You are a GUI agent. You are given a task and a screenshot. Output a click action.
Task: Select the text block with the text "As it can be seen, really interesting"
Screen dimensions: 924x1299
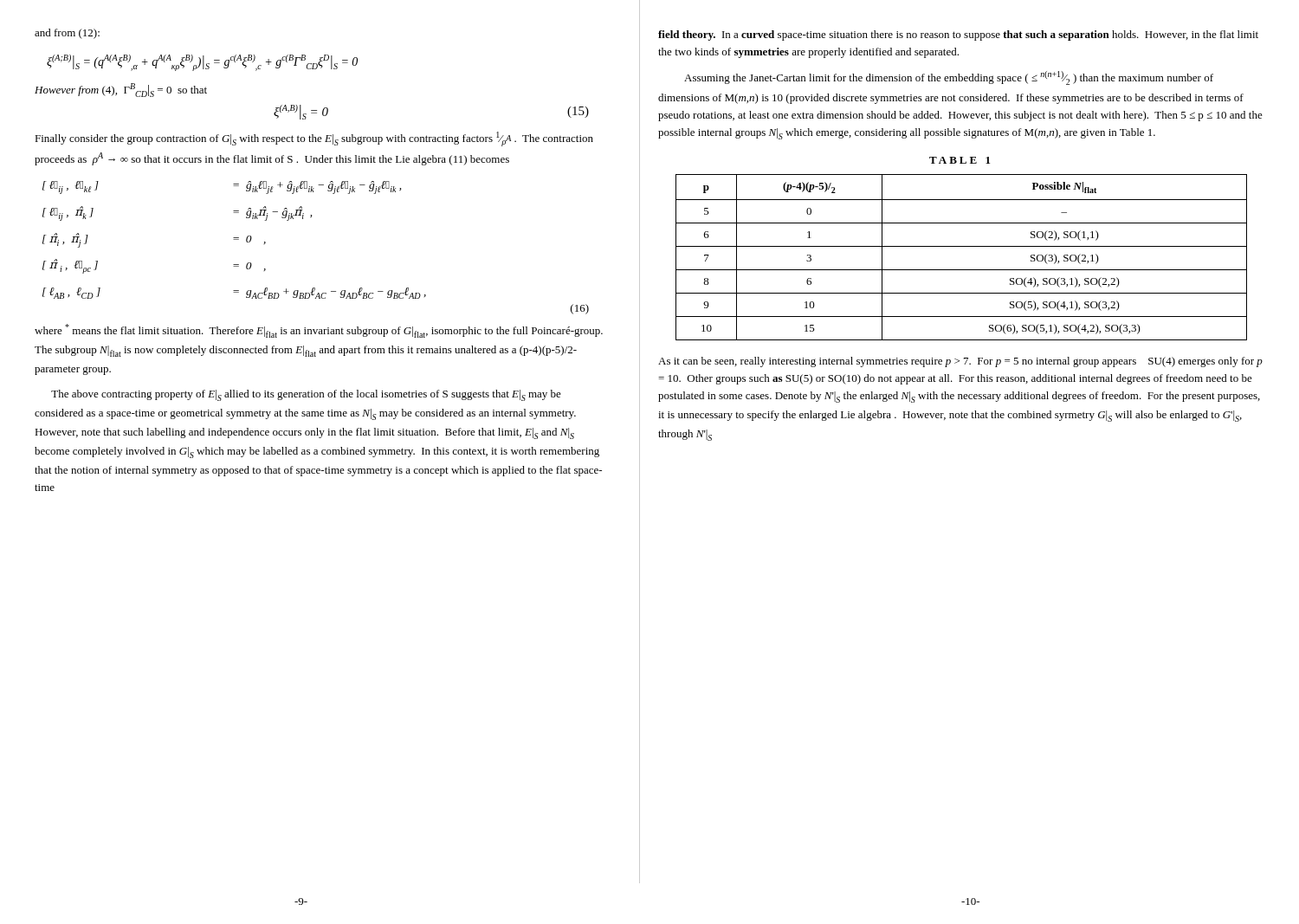point(960,398)
